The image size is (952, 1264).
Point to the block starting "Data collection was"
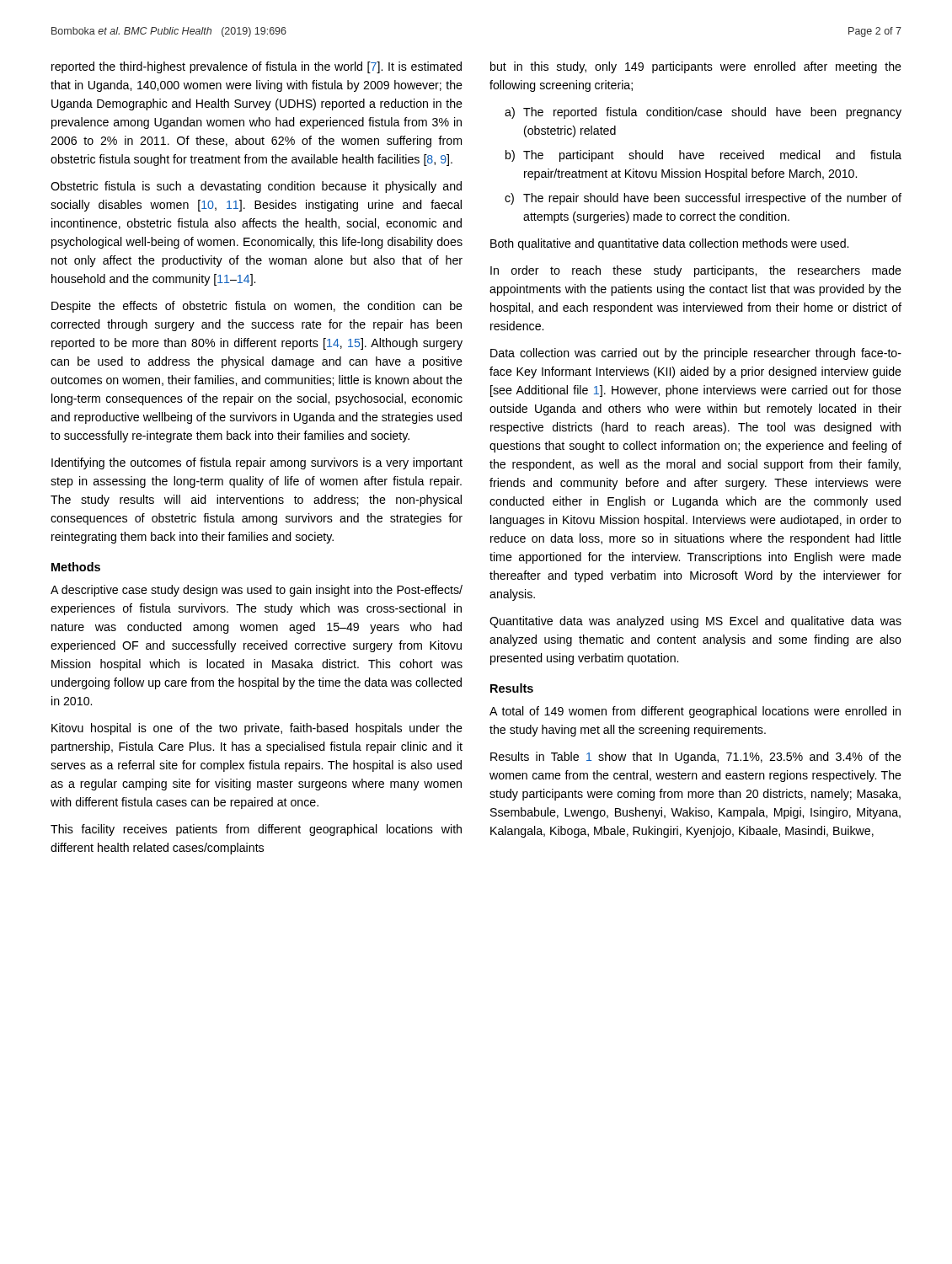click(x=695, y=474)
